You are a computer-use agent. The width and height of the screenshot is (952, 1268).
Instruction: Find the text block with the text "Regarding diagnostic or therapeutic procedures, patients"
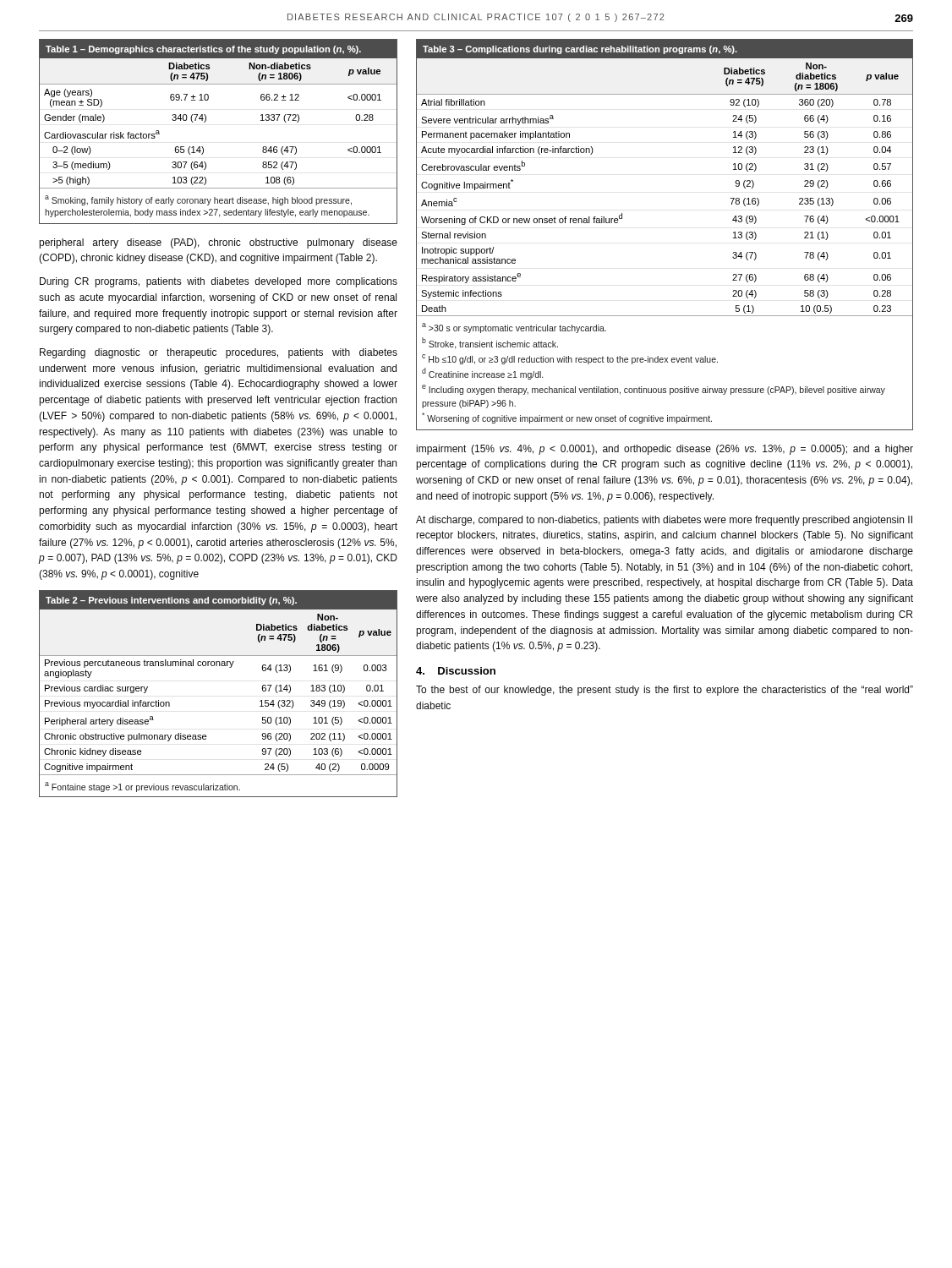218,463
